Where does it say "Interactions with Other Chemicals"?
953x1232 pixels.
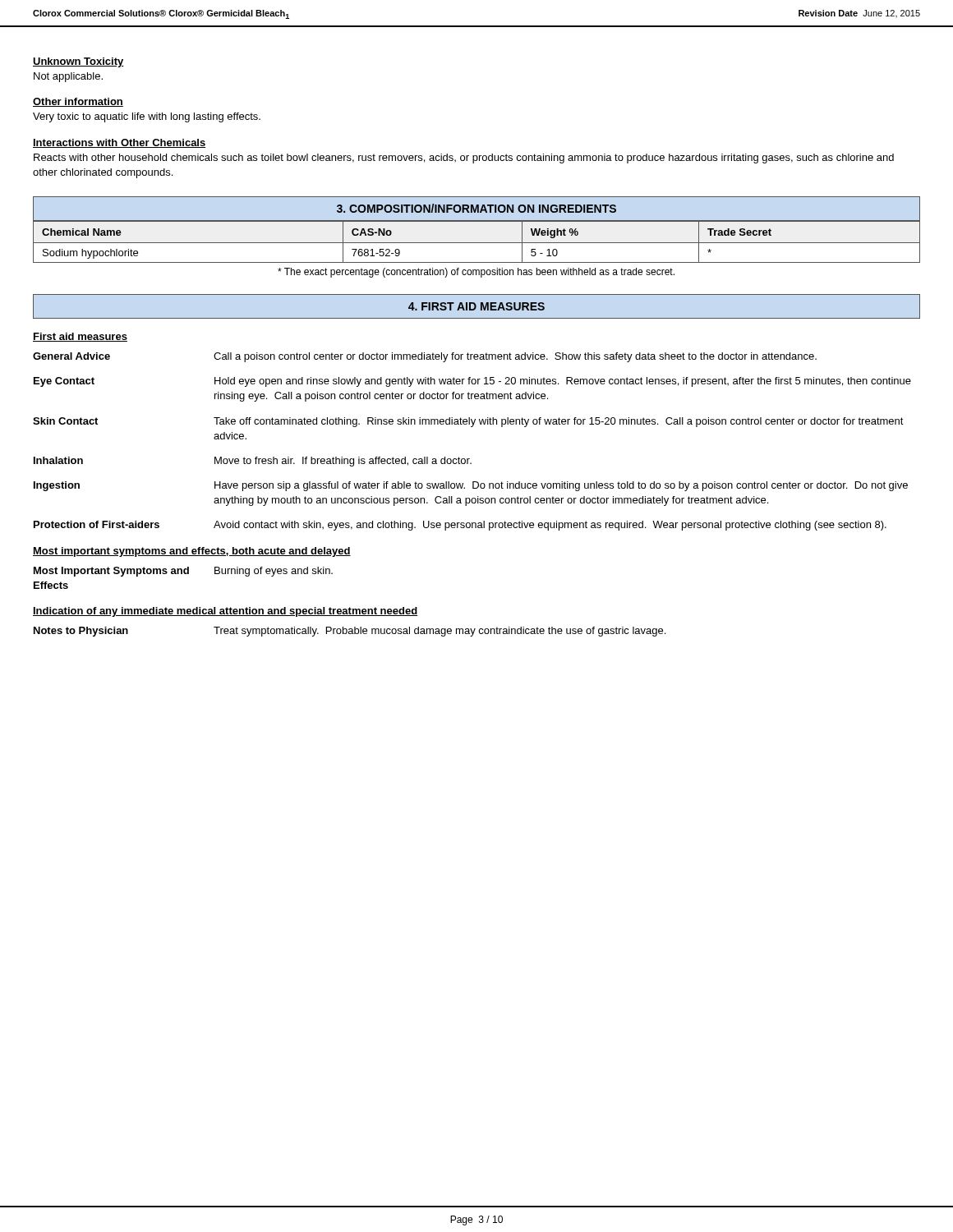119,142
